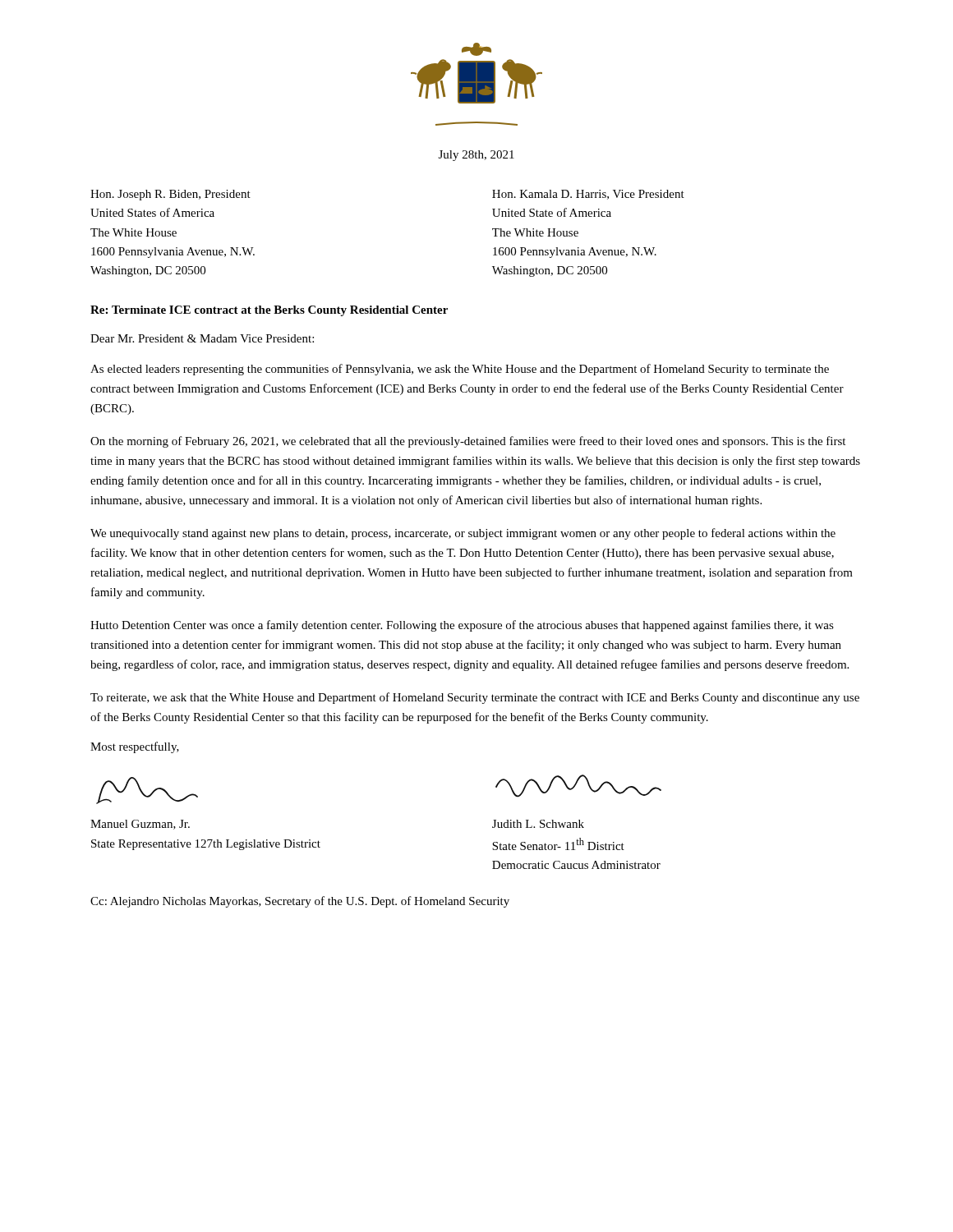Navigate to the text starting "Cc: Alejandro Nicholas"

point(300,901)
